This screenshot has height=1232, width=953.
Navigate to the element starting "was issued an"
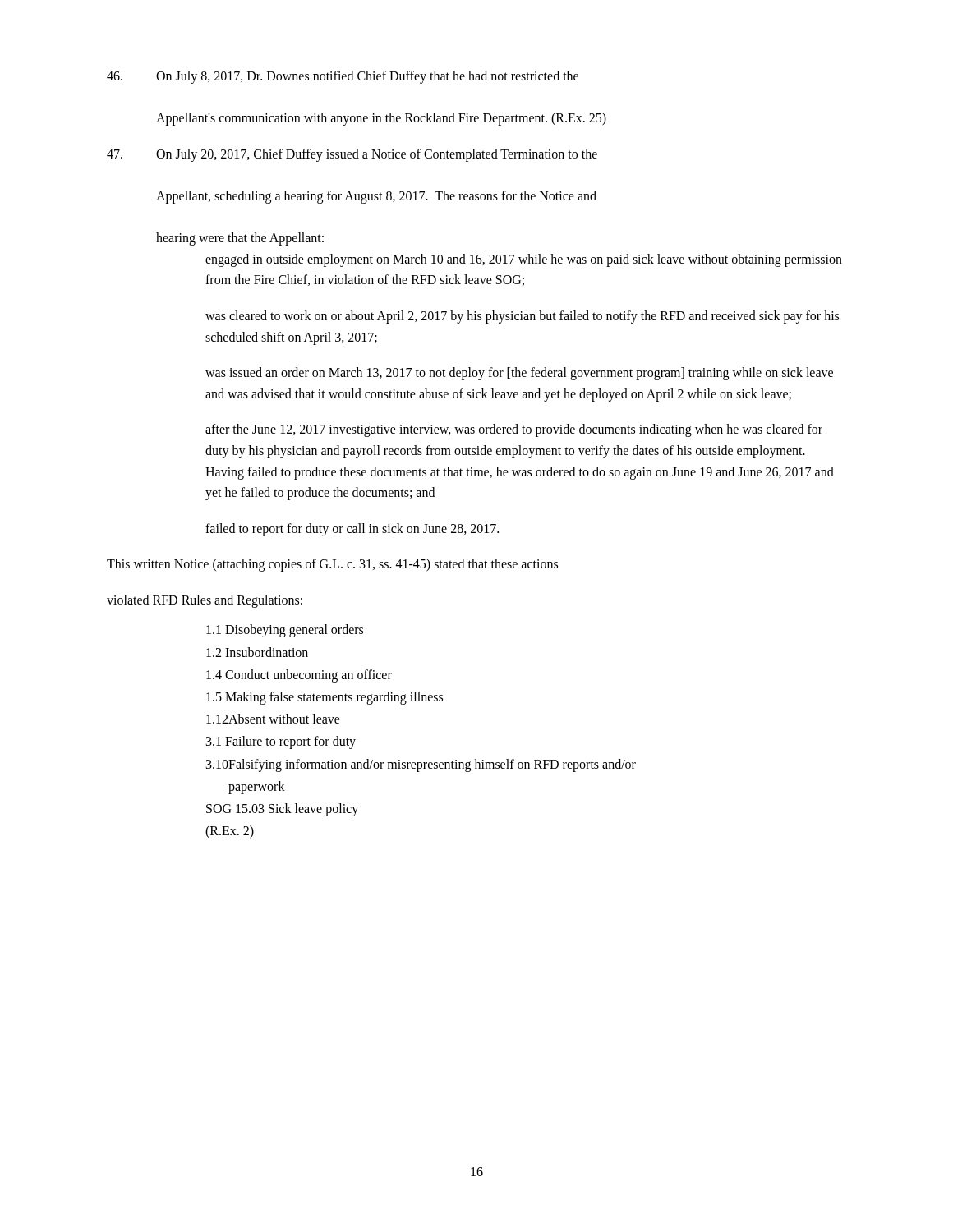[519, 383]
